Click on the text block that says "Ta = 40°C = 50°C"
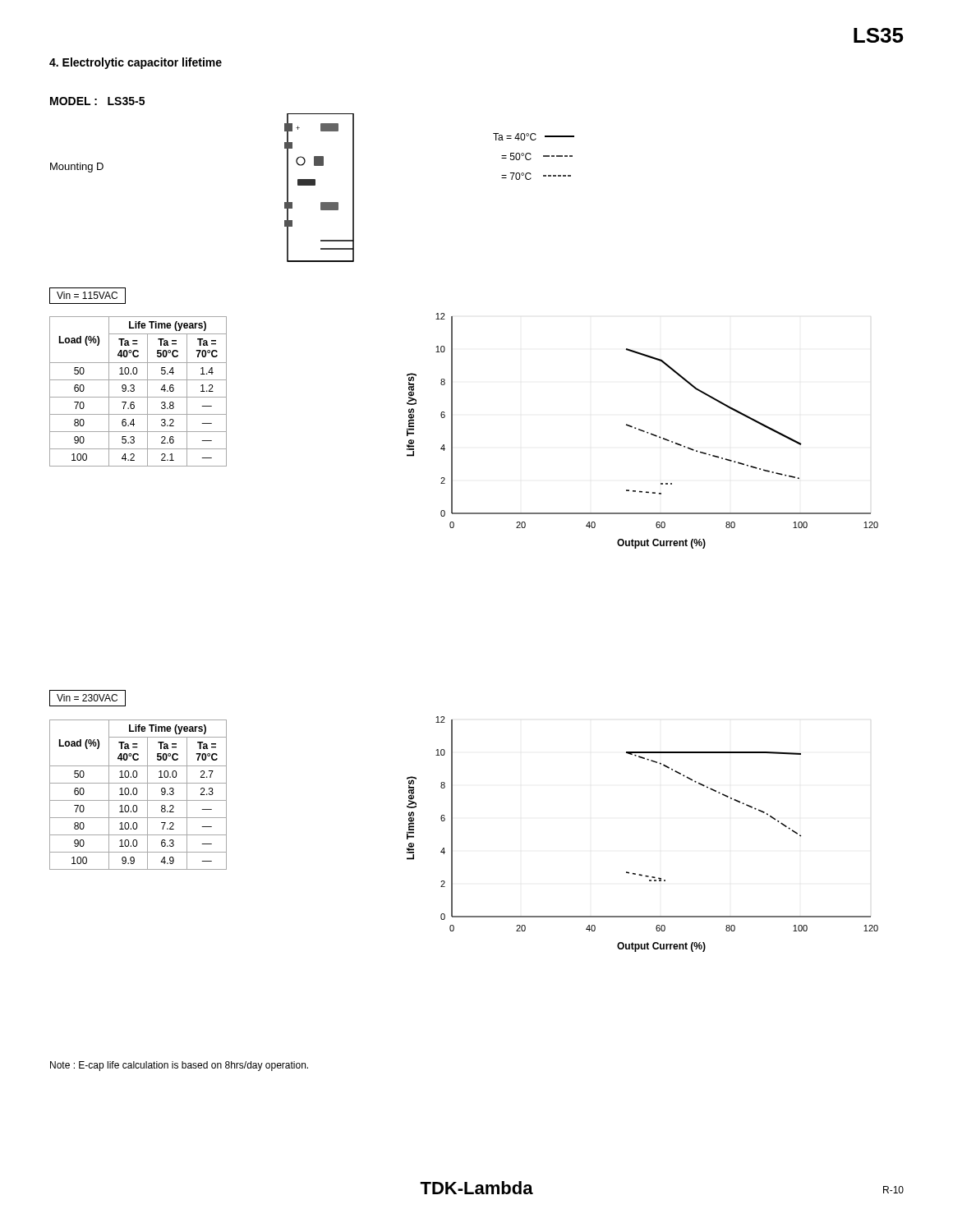The width and height of the screenshot is (953, 1232). (x=534, y=157)
